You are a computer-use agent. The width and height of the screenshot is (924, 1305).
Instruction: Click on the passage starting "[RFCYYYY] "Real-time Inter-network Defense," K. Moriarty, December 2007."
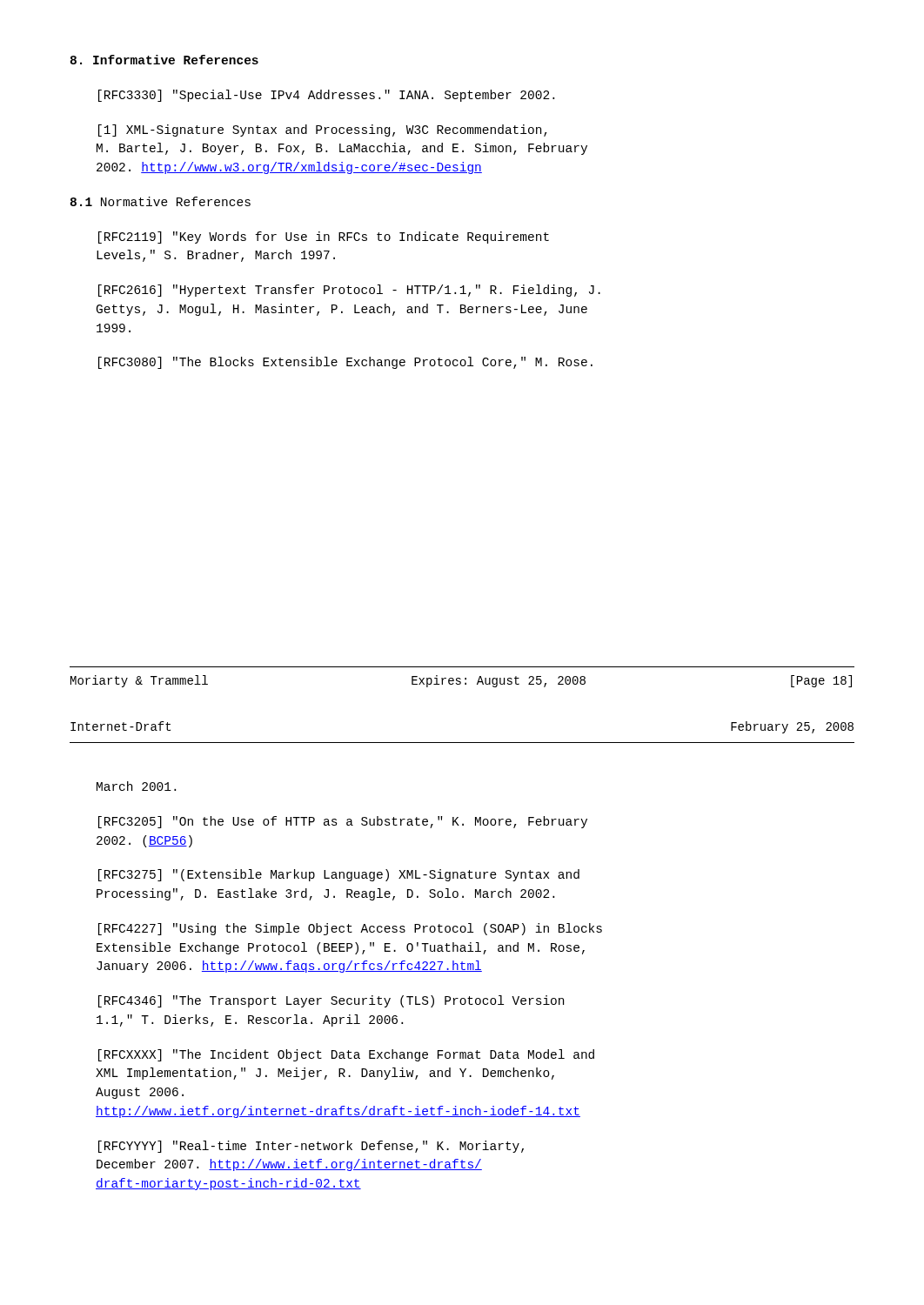[x=475, y=1166]
